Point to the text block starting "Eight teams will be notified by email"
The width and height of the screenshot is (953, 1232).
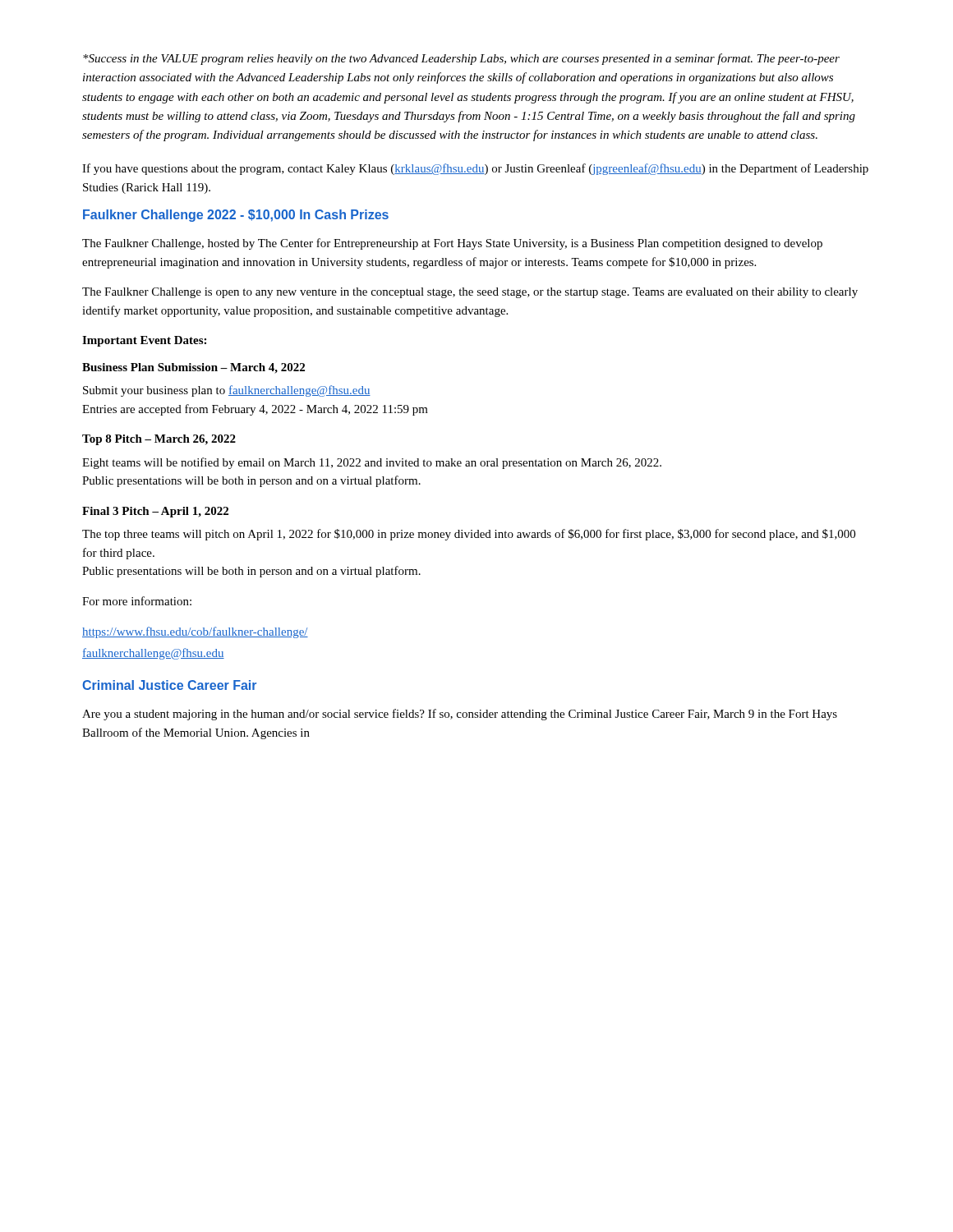[372, 471]
